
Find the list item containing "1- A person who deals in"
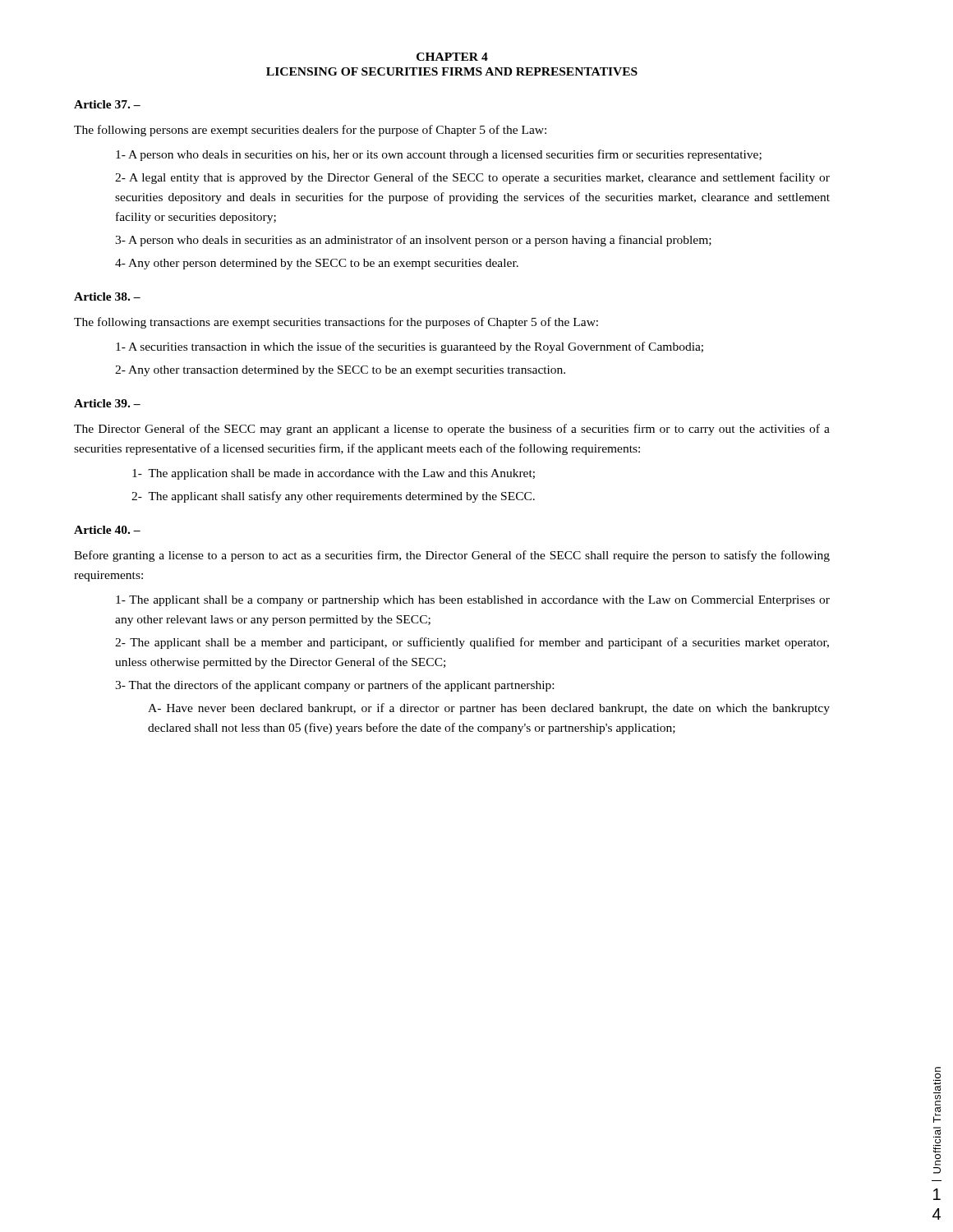point(439,154)
